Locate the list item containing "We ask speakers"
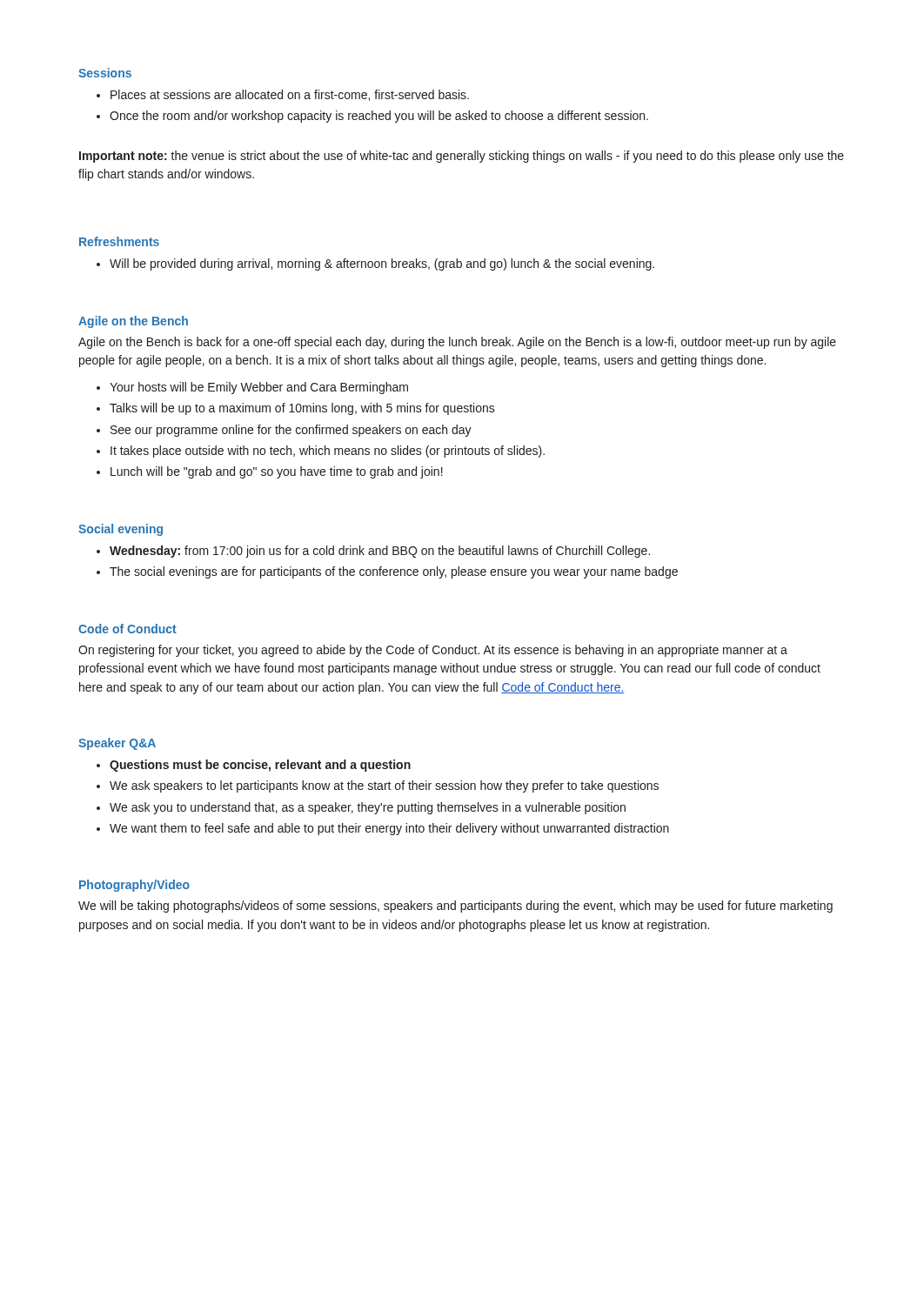 pos(384,786)
